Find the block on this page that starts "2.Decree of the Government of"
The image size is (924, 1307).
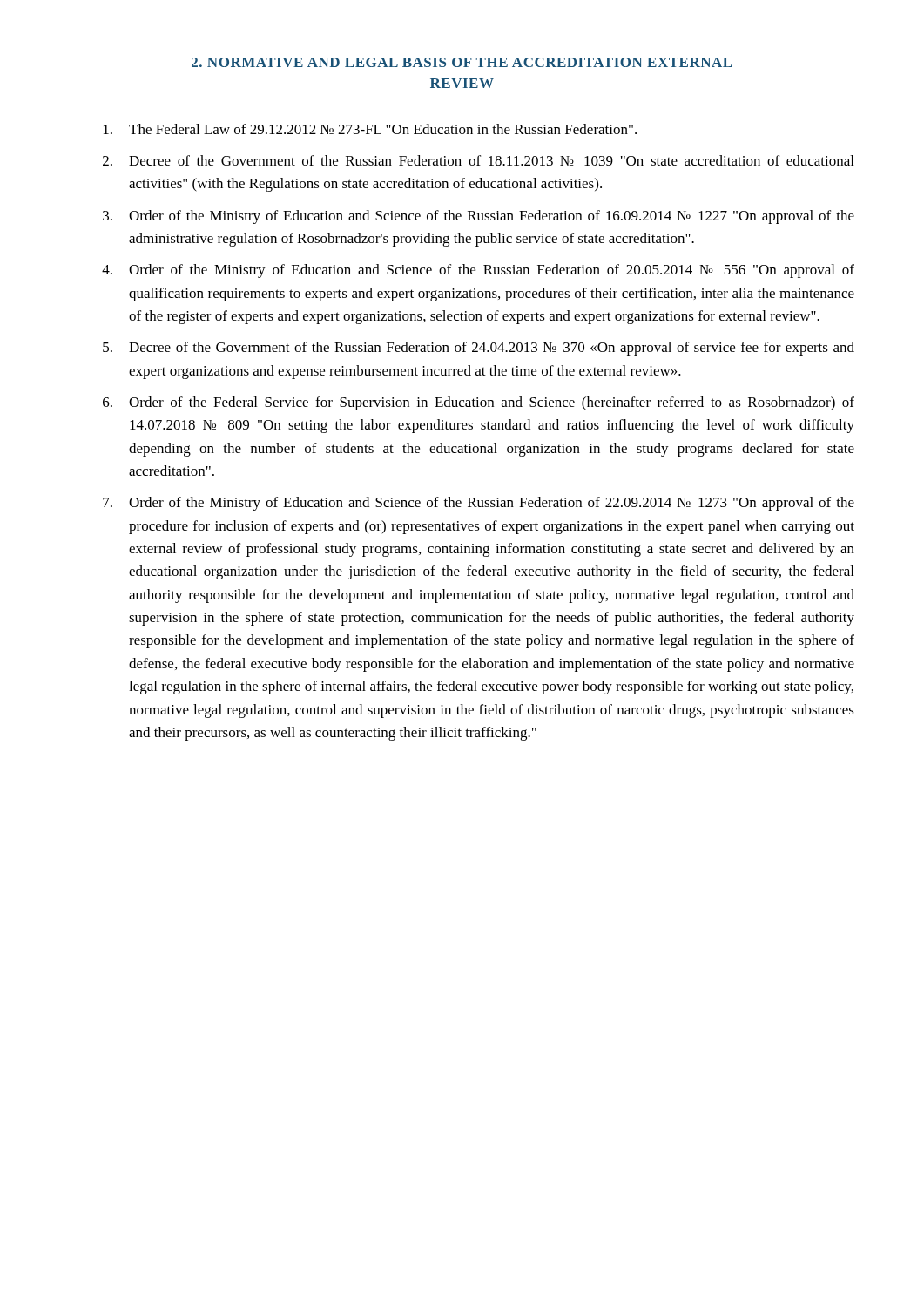(462, 173)
